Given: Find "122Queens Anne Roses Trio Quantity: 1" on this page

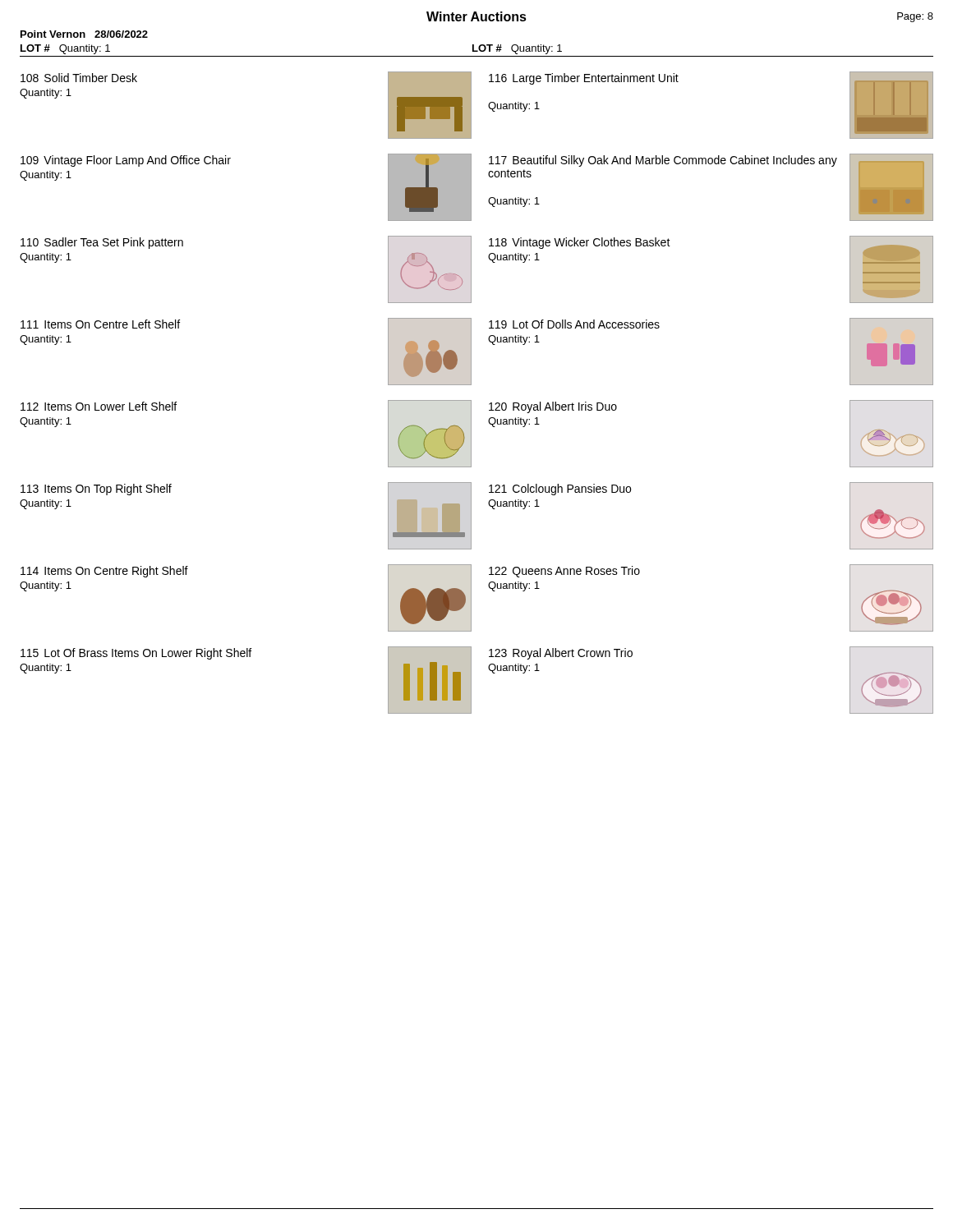Looking at the screenshot, I should pos(562,575).
